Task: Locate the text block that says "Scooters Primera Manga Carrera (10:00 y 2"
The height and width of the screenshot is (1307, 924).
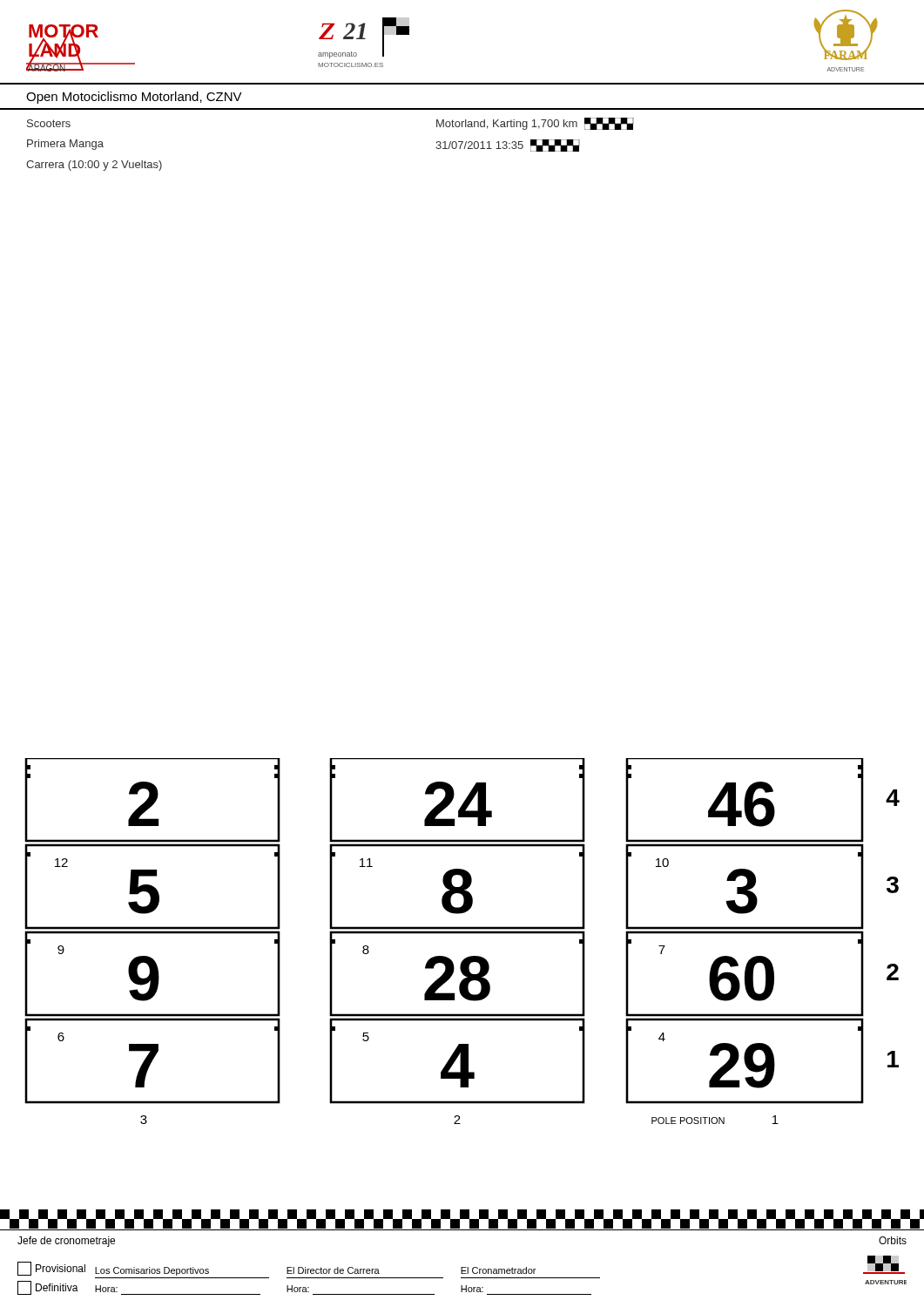Action: 94,144
